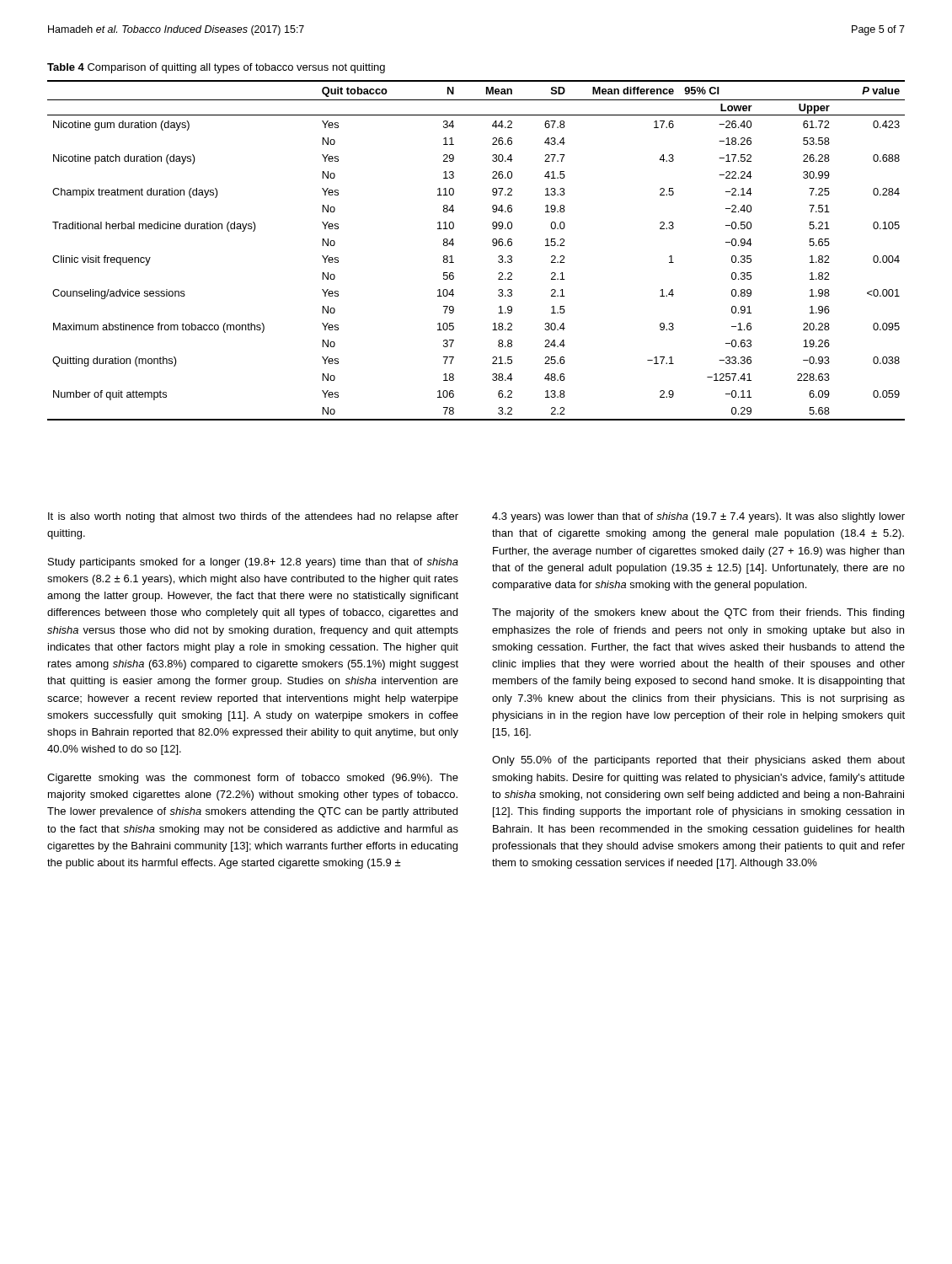The height and width of the screenshot is (1264, 952).
Task: Click the passage that begins "3 years) was lower"
Action: [x=698, y=690]
